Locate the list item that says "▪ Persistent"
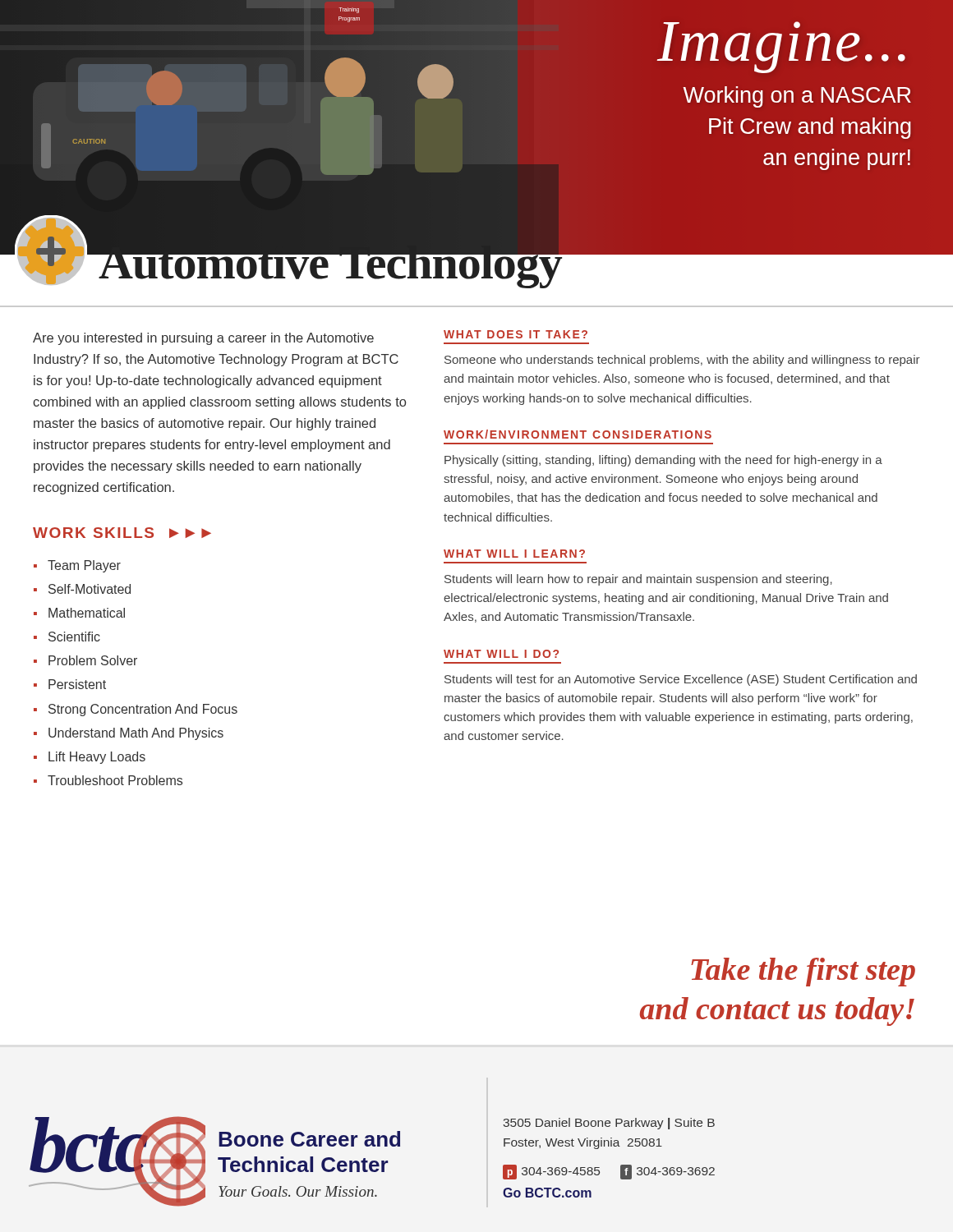Viewport: 953px width, 1232px height. [69, 685]
